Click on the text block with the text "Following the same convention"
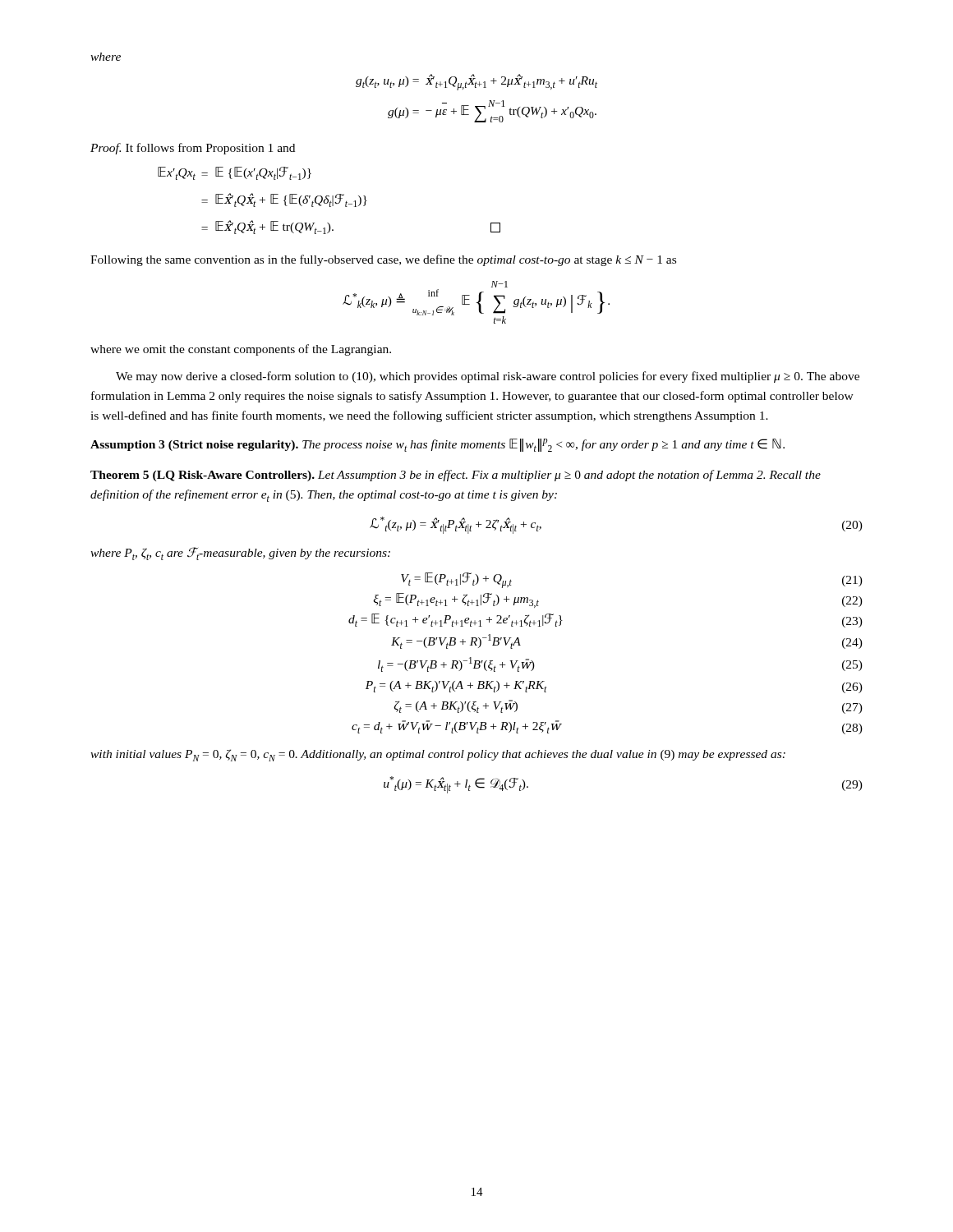 coord(384,259)
